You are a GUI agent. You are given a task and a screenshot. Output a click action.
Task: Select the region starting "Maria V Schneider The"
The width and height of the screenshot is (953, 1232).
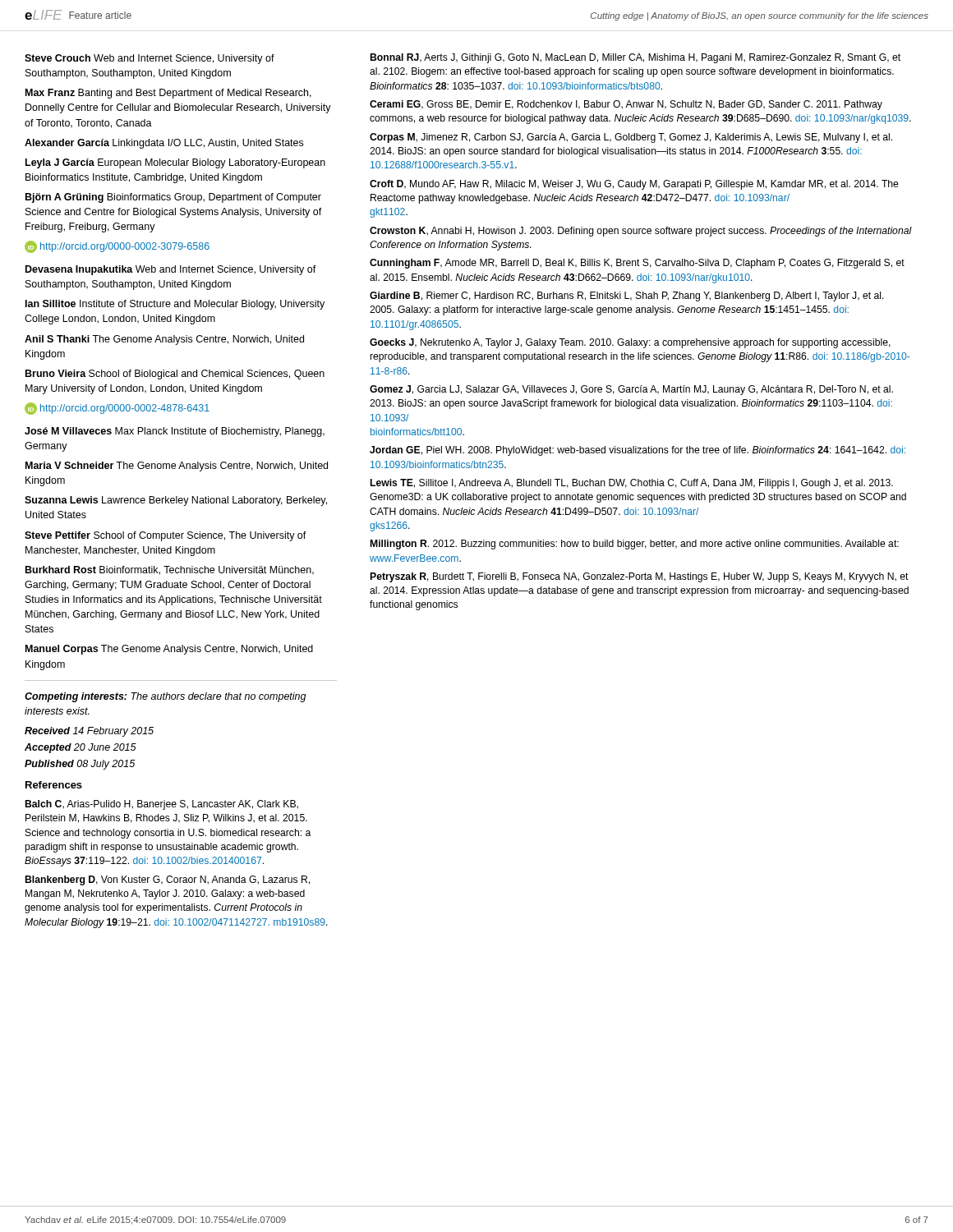[x=177, y=473]
